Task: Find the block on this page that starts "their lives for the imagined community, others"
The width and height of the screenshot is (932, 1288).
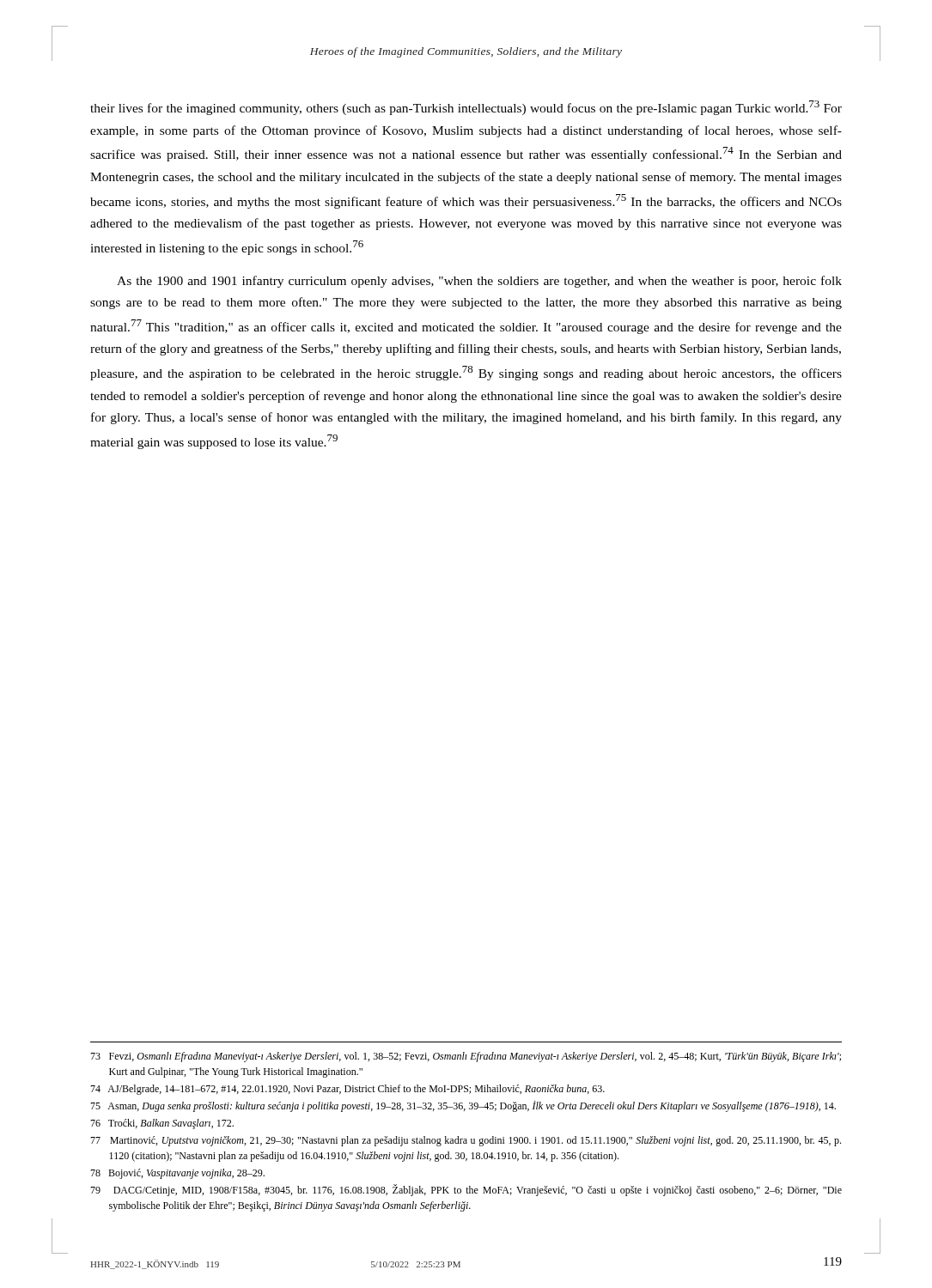Action: (466, 274)
